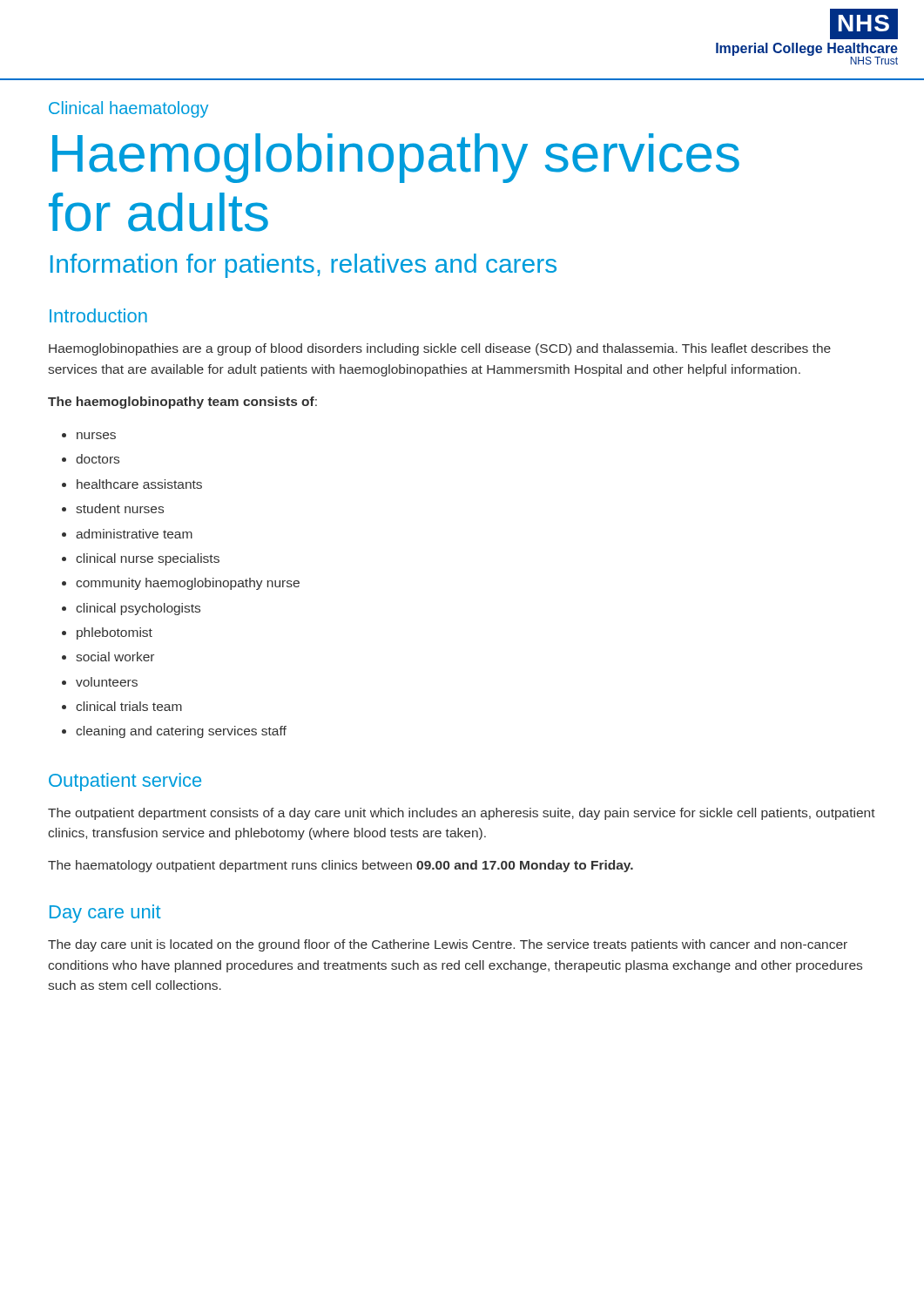The width and height of the screenshot is (924, 1307).
Task: Click where it says "cleaning and catering services staff"
Action: tap(181, 731)
